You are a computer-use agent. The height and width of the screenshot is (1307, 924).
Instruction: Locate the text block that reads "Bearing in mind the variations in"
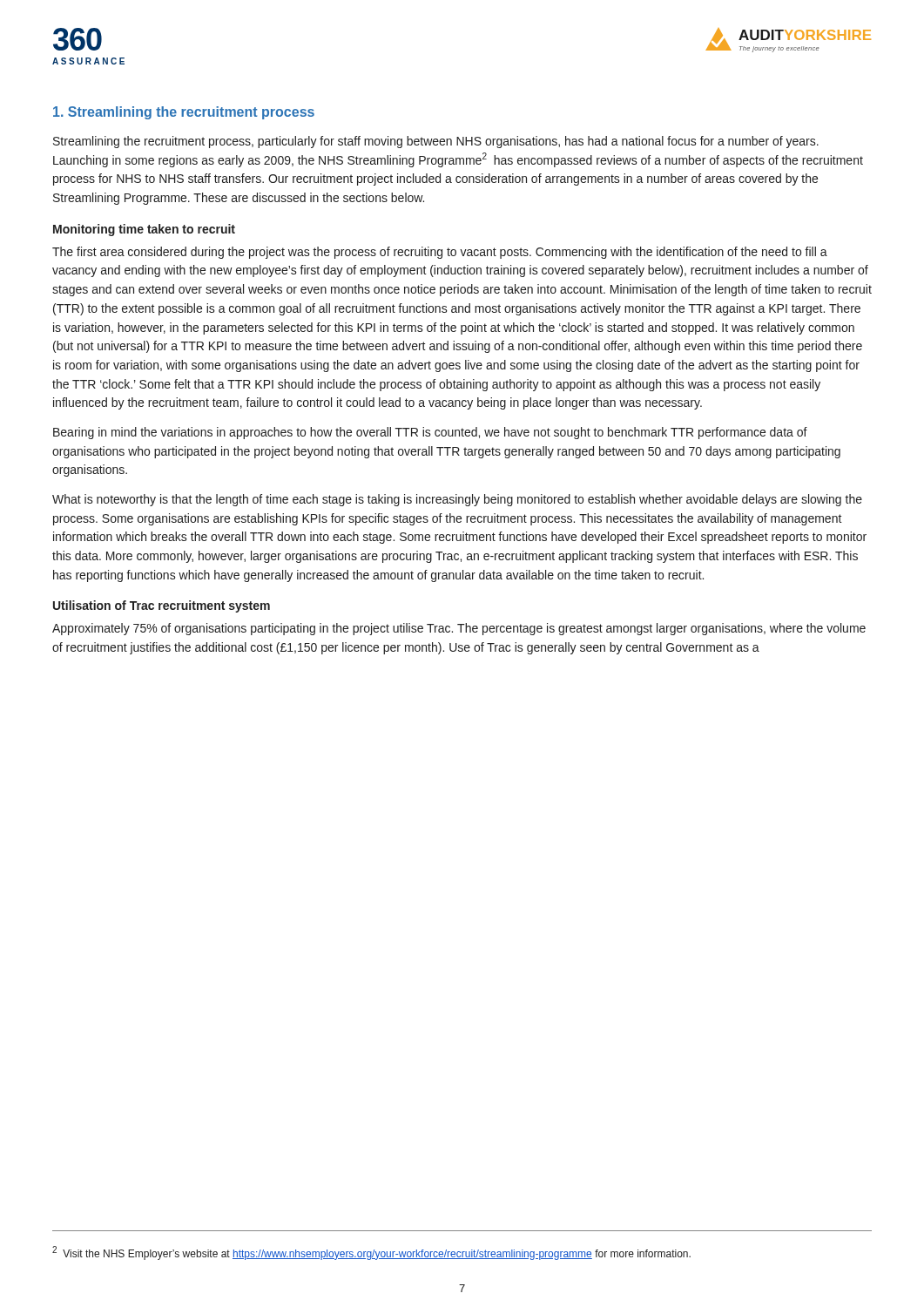(462, 452)
